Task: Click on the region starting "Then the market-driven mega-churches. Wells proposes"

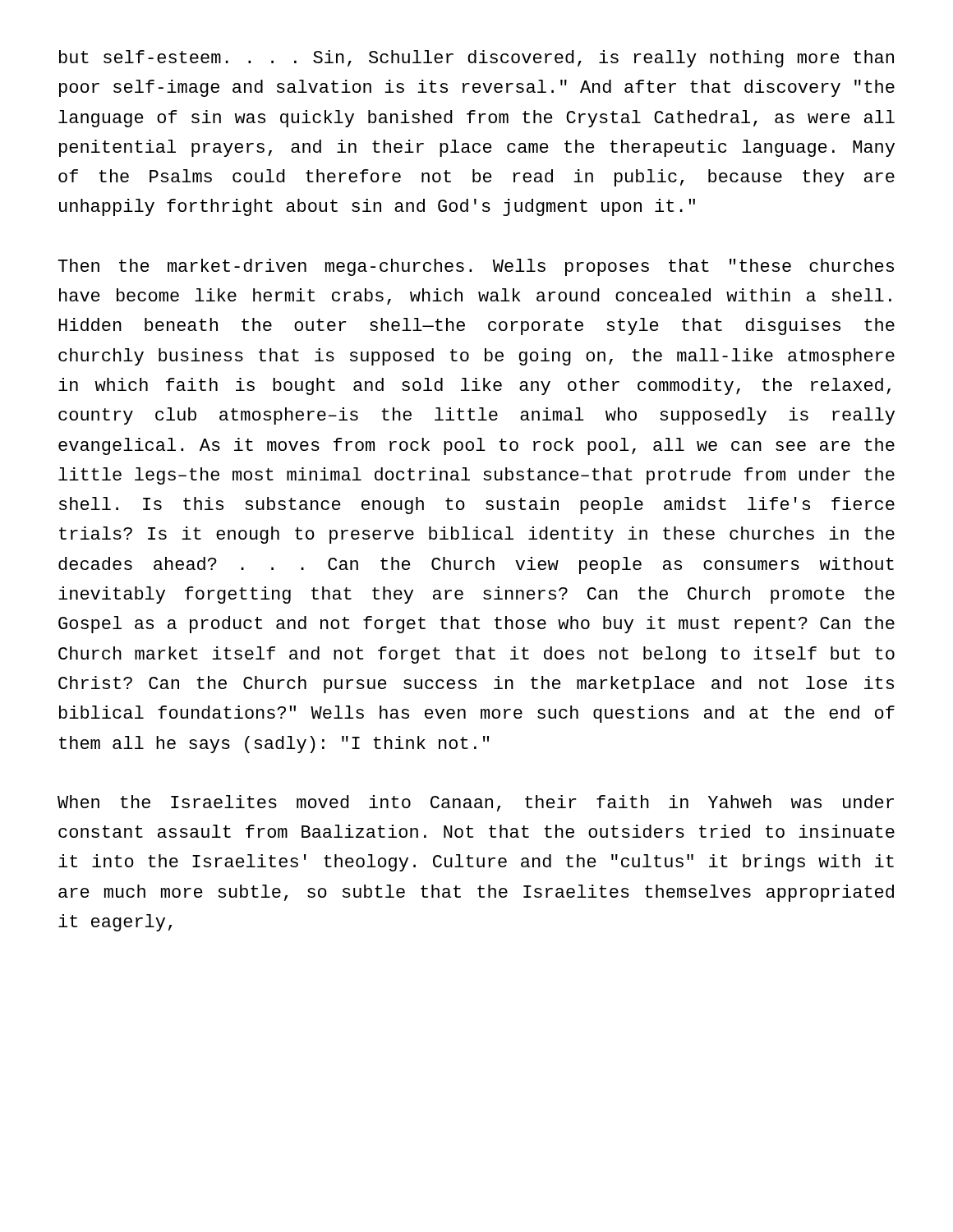Action: tap(476, 506)
